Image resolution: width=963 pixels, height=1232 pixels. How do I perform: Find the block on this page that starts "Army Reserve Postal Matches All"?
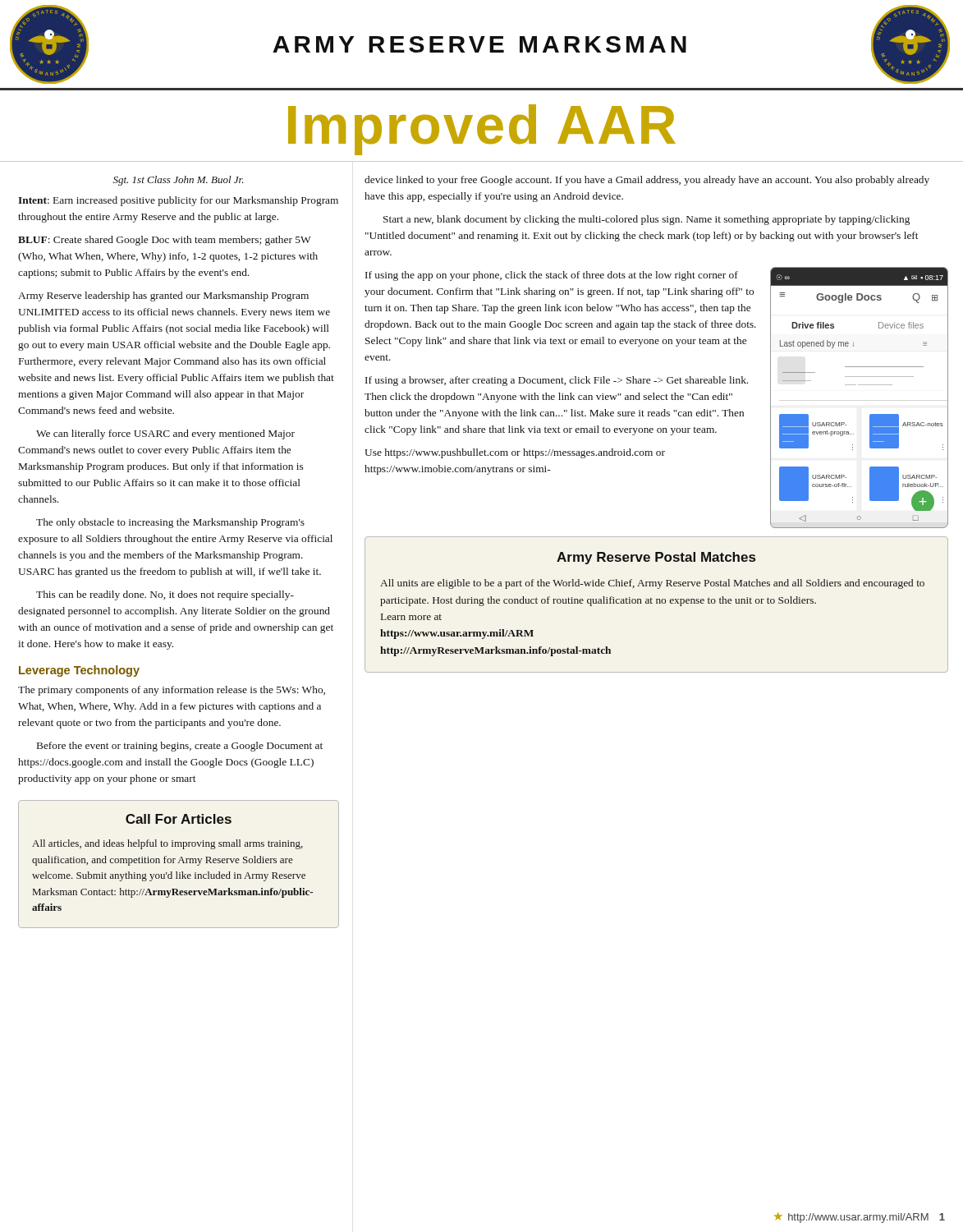point(656,603)
